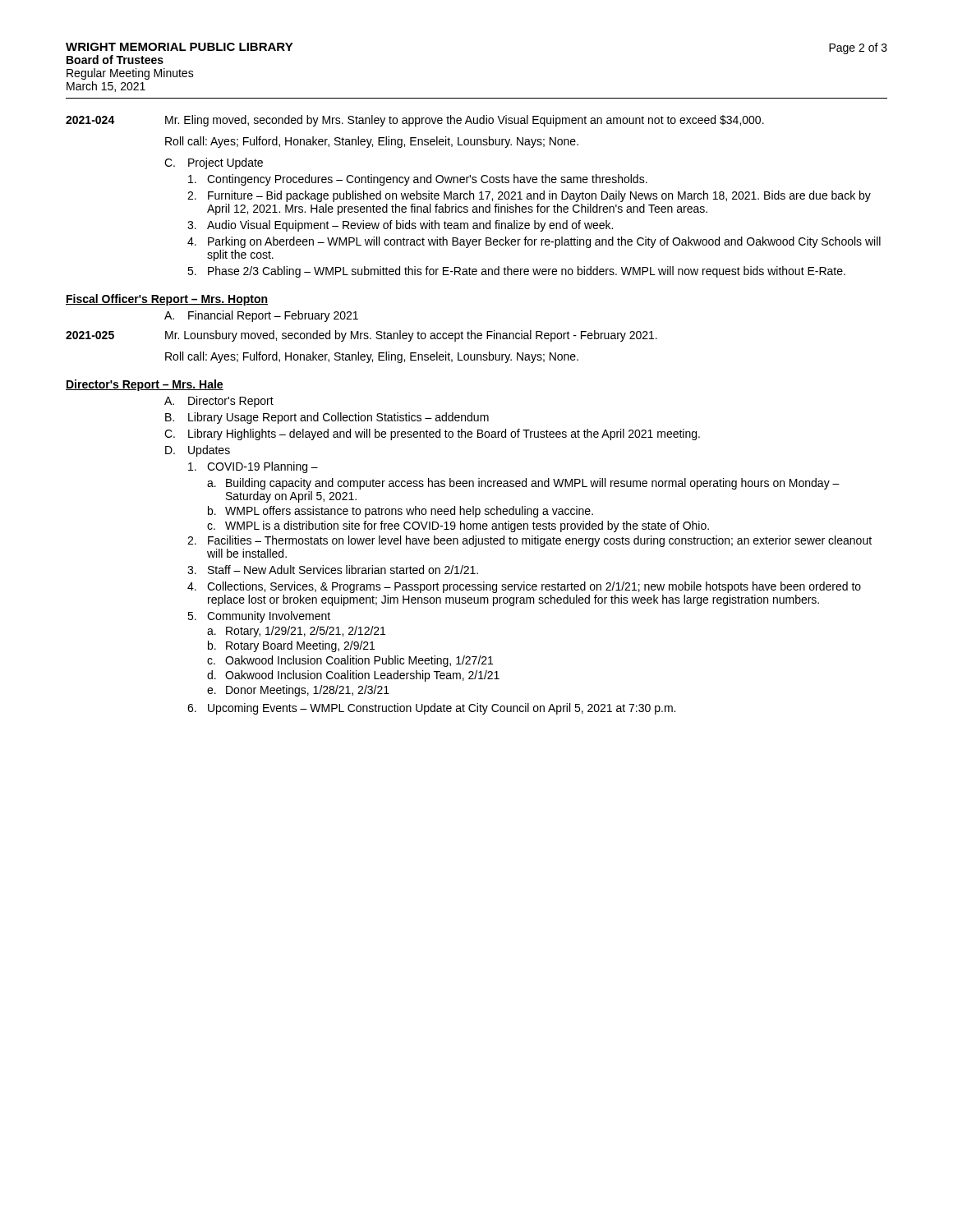Select the passage starting "Staff – New Adult Services librarian started"
Image resolution: width=953 pixels, height=1232 pixels.
click(343, 570)
